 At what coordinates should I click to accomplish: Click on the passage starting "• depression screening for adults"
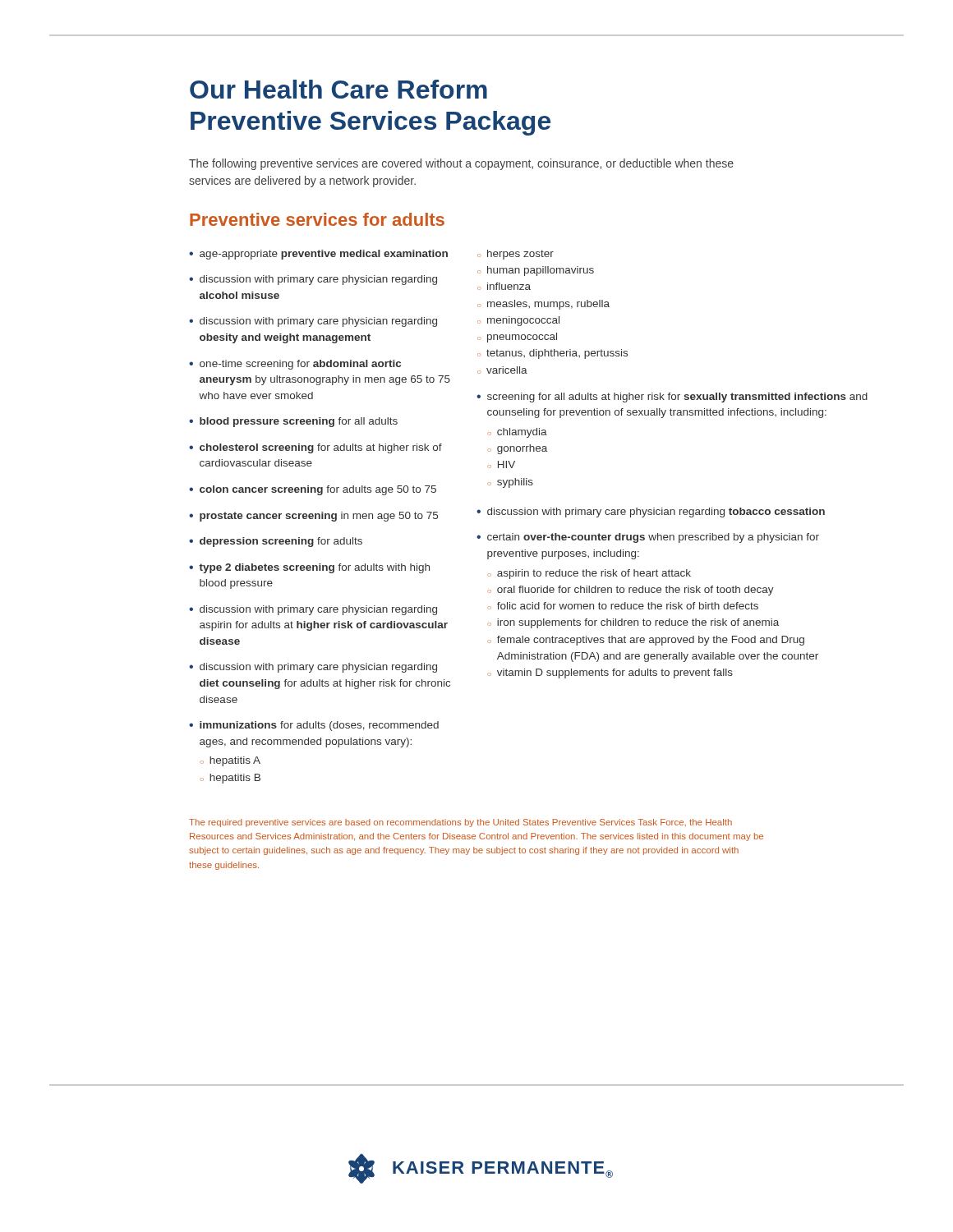pyautogui.click(x=276, y=541)
